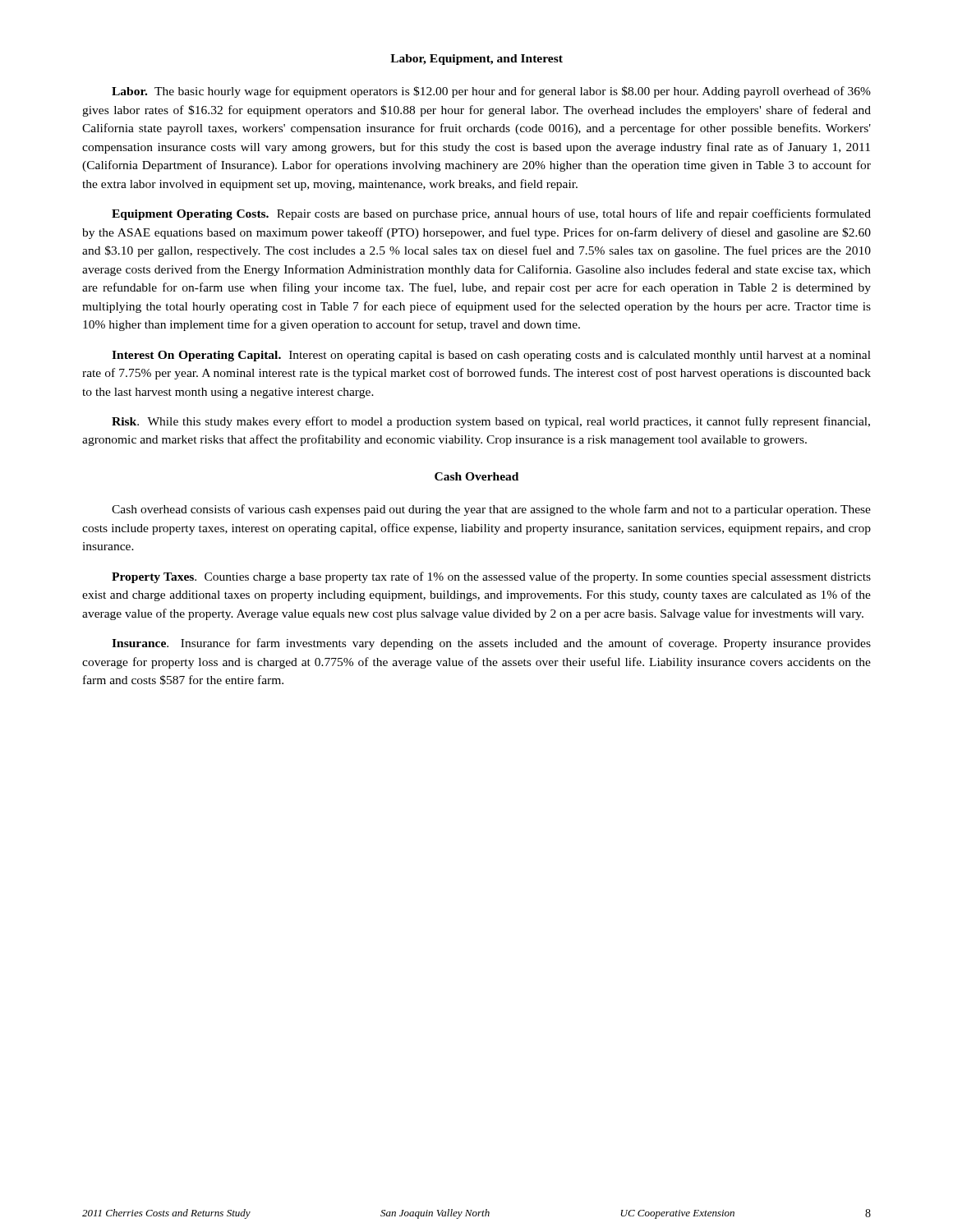Navigate to the text starting "Labor. The basic"
The image size is (953, 1232).
(x=476, y=137)
